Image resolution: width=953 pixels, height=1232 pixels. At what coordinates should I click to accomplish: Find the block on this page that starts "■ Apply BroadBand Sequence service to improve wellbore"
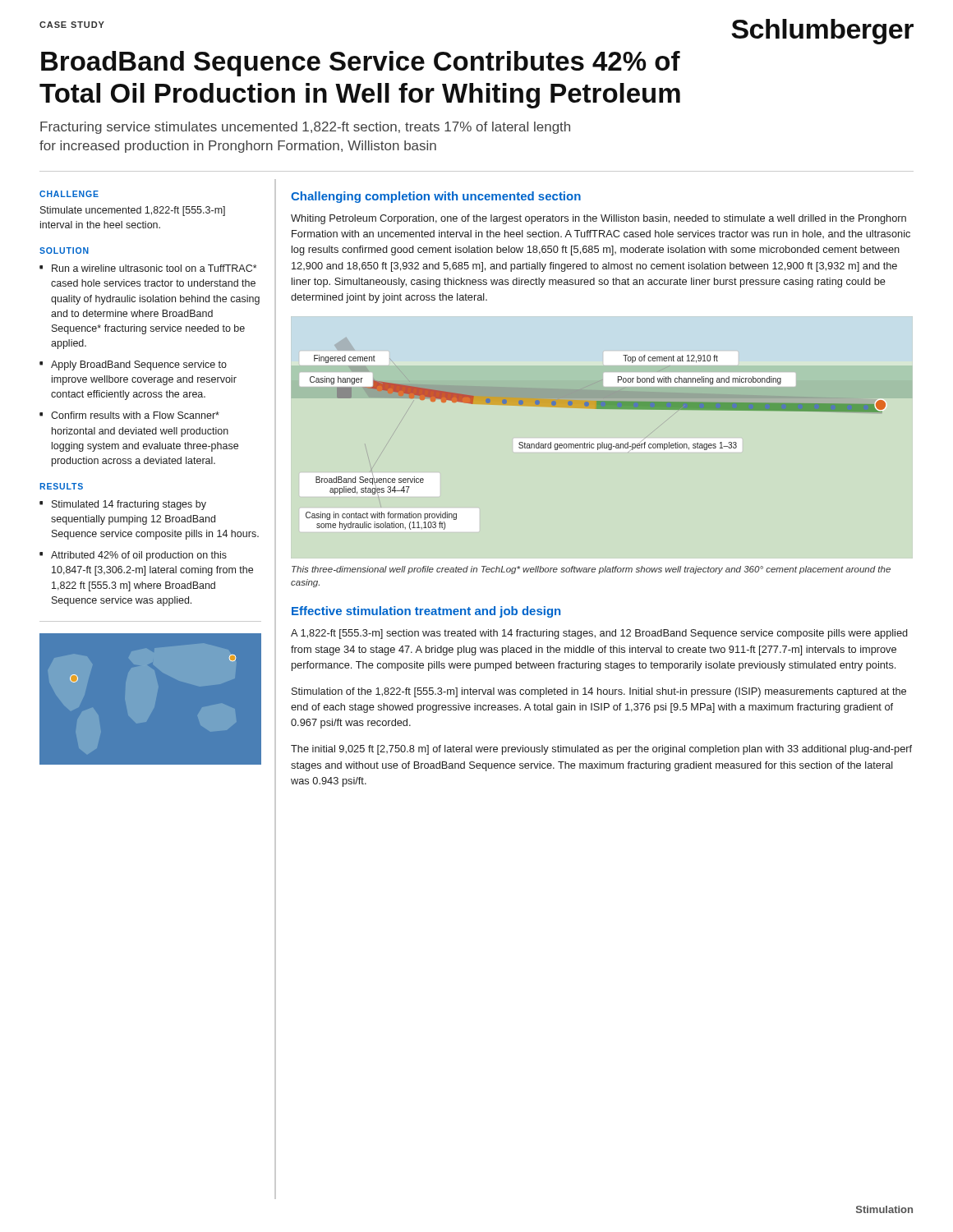point(138,380)
